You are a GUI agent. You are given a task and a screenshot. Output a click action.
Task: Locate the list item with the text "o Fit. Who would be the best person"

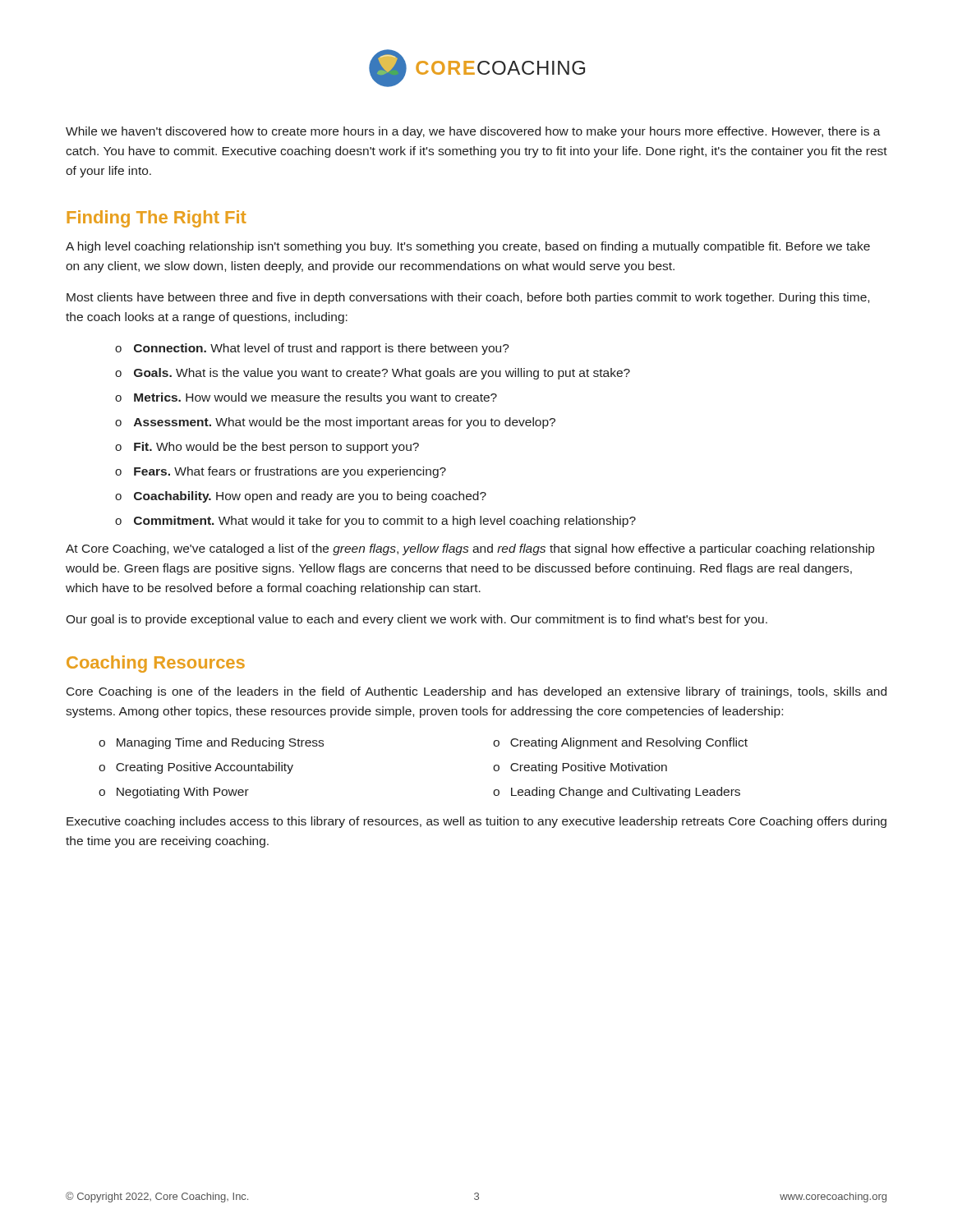click(x=267, y=447)
